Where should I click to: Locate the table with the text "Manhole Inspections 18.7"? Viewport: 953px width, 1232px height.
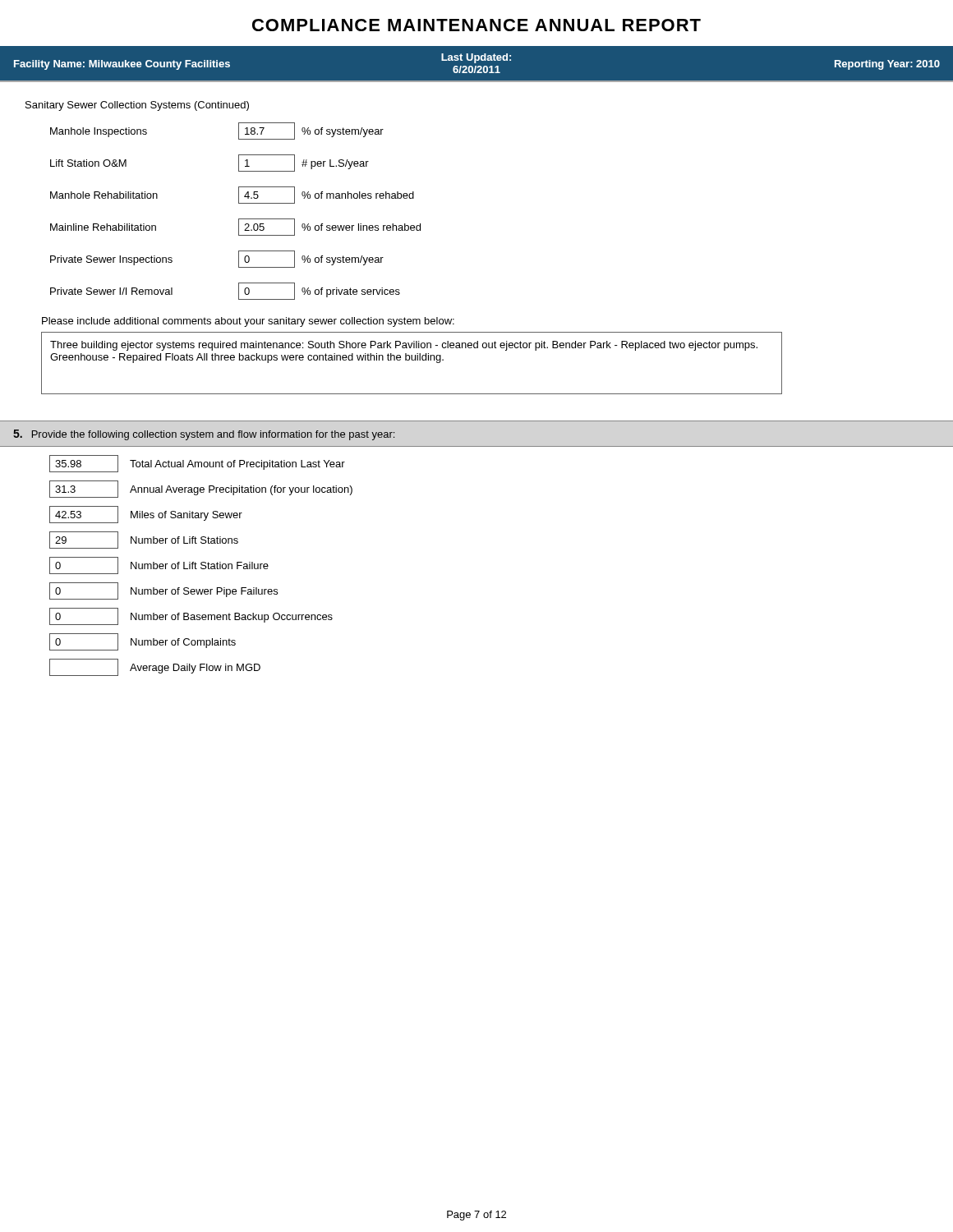[481, 211]
